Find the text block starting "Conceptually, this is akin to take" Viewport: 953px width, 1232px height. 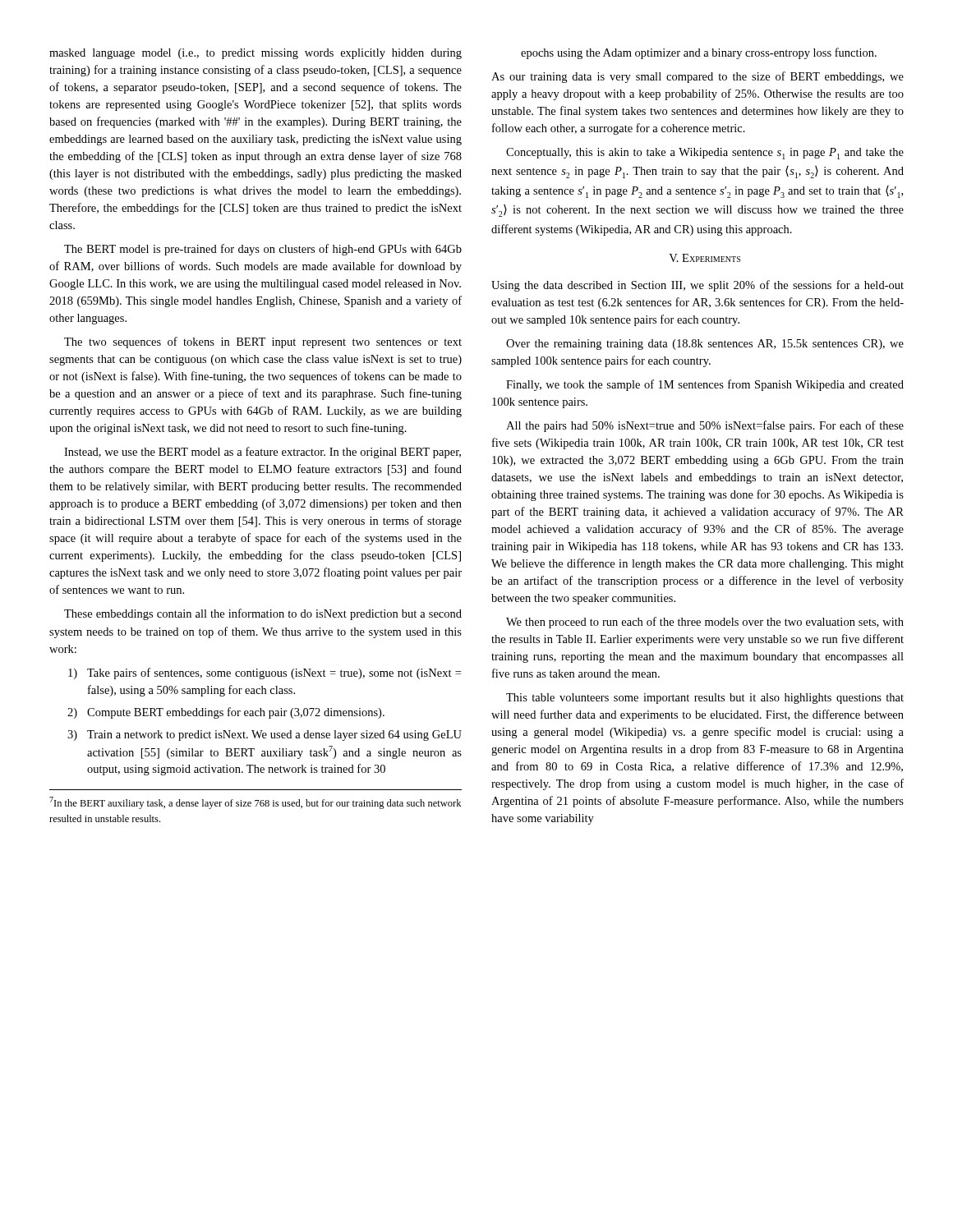click(x=698, y=191)
